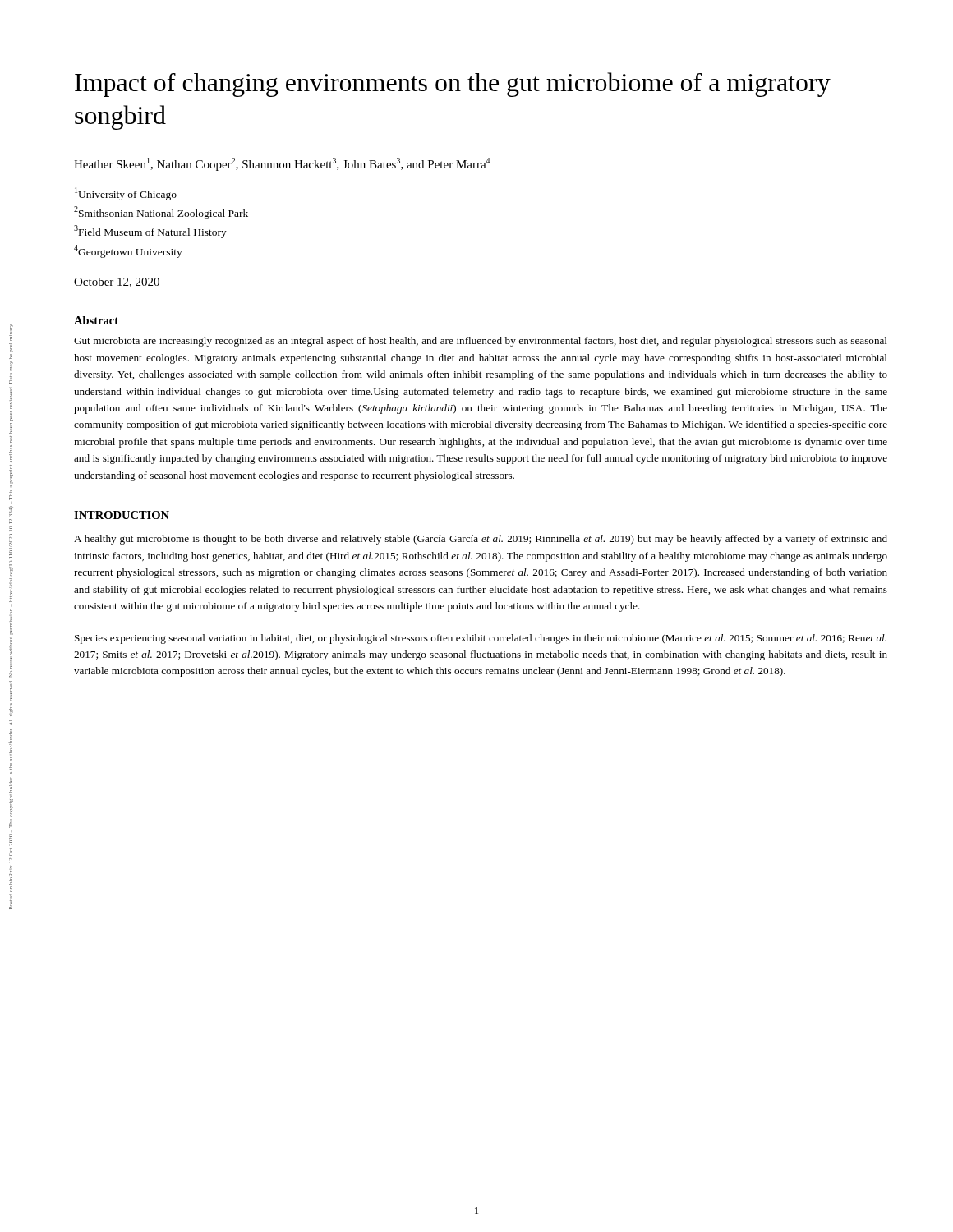The width and height of the screenshot is (953, 1232).
Task: Locate the block starting "Gut microbiota are increasingly recognized"
Action: (x=481, y=408)
